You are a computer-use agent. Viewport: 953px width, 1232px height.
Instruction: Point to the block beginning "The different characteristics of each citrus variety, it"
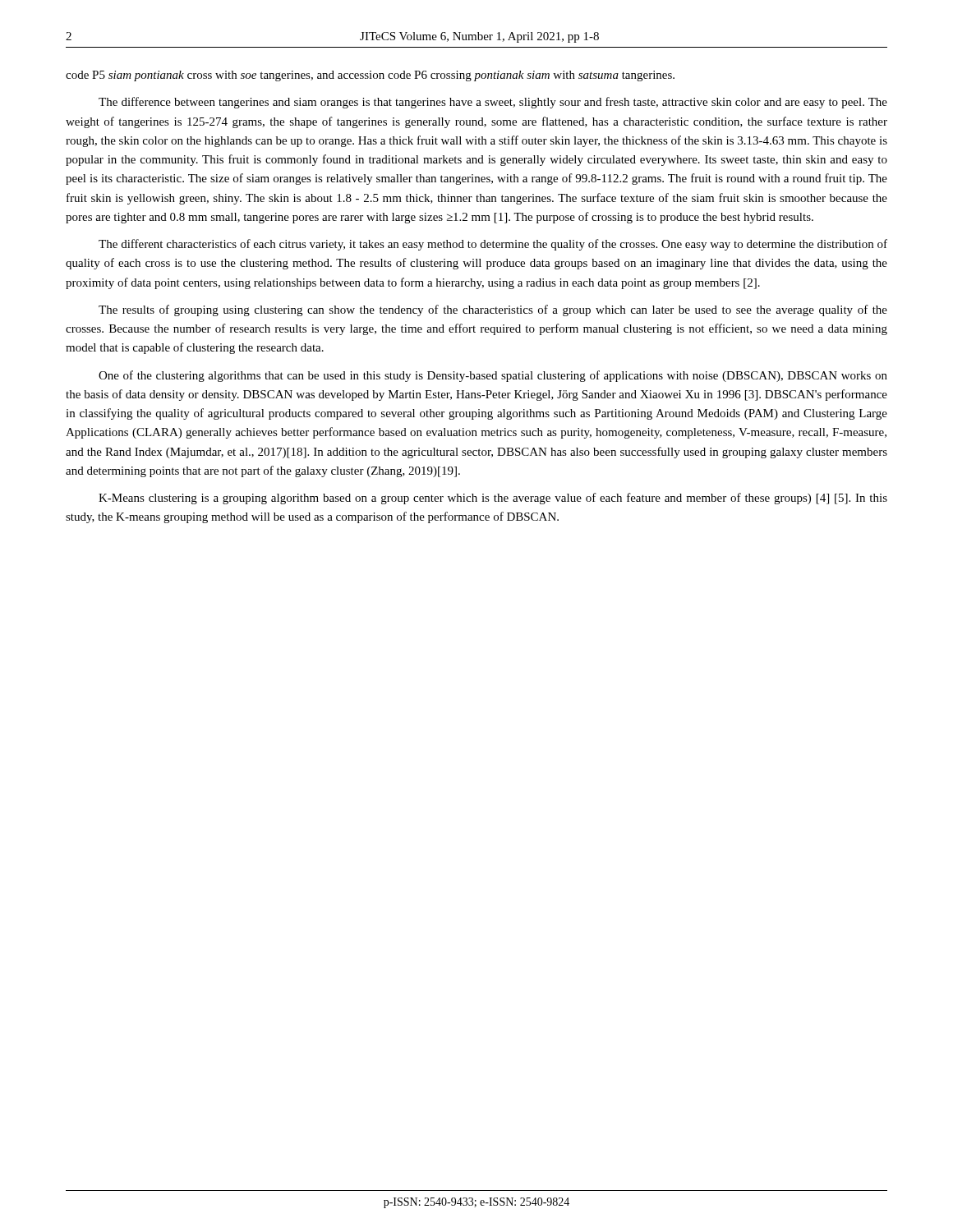tap(476, 264)
